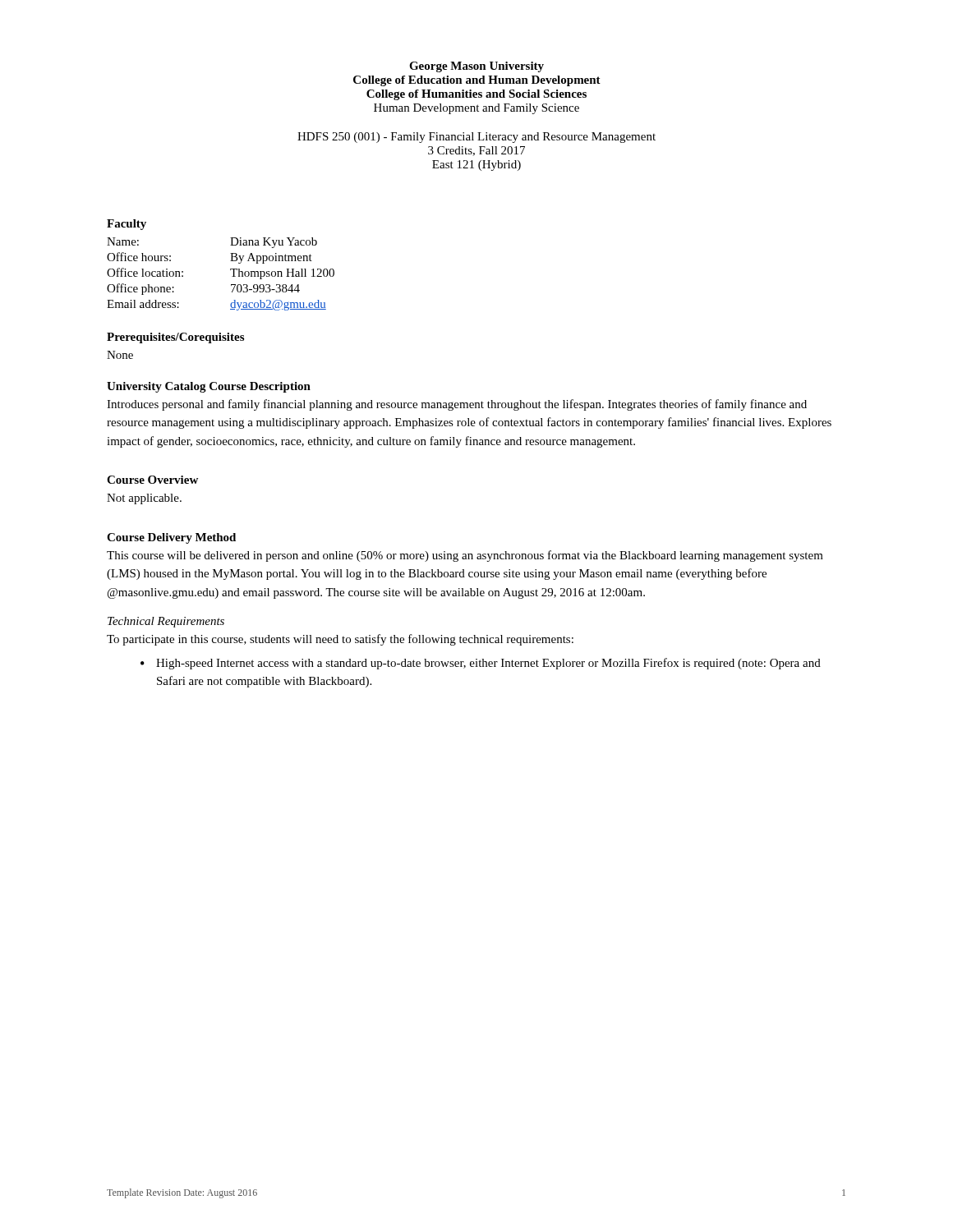The image size is (953, 1232).
Task: Point to the block beginning "• High-speed Internet access with a standard up-to-date"
Action: coord(493,672)
